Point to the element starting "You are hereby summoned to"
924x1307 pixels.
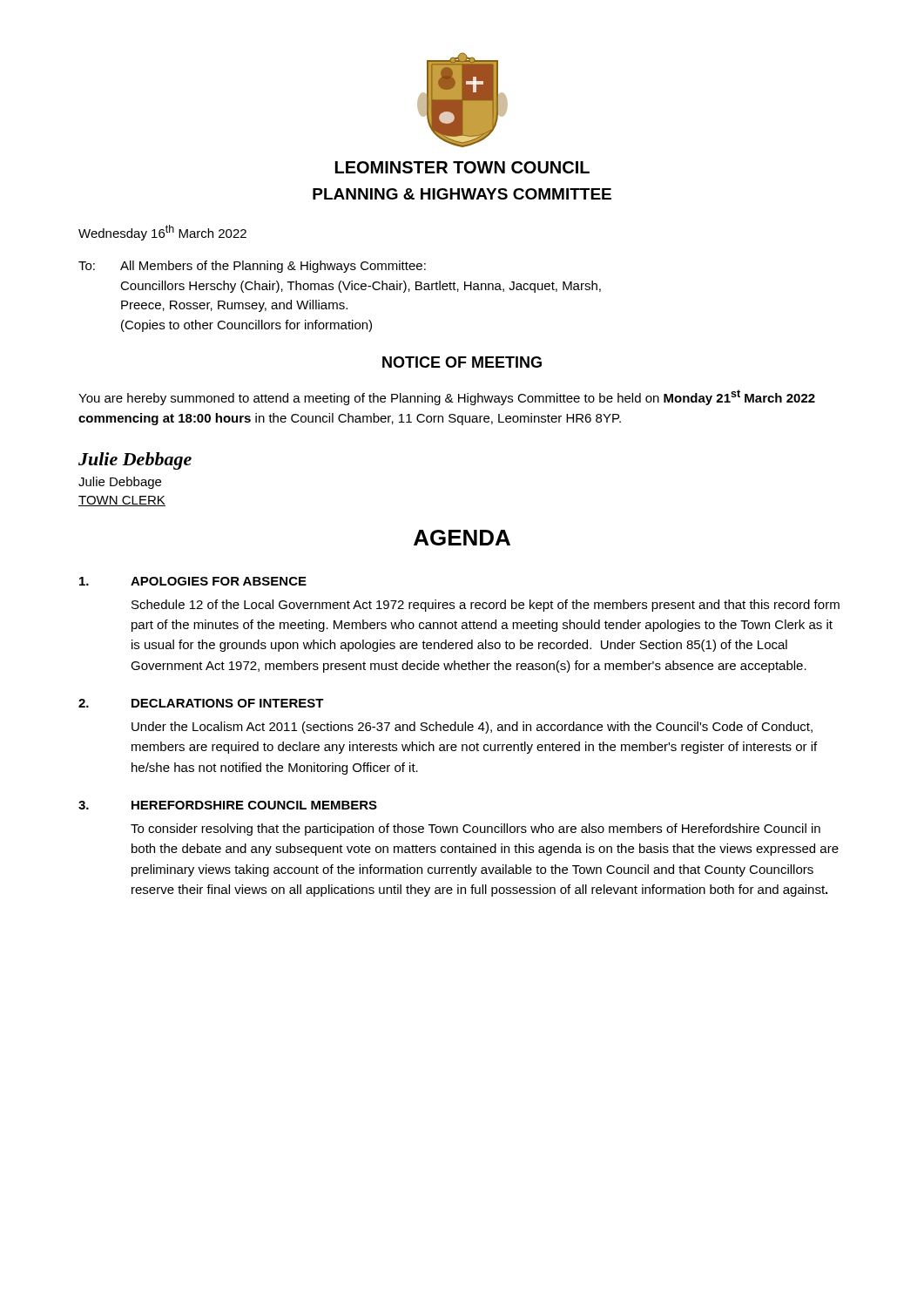[x=447, y=407]
